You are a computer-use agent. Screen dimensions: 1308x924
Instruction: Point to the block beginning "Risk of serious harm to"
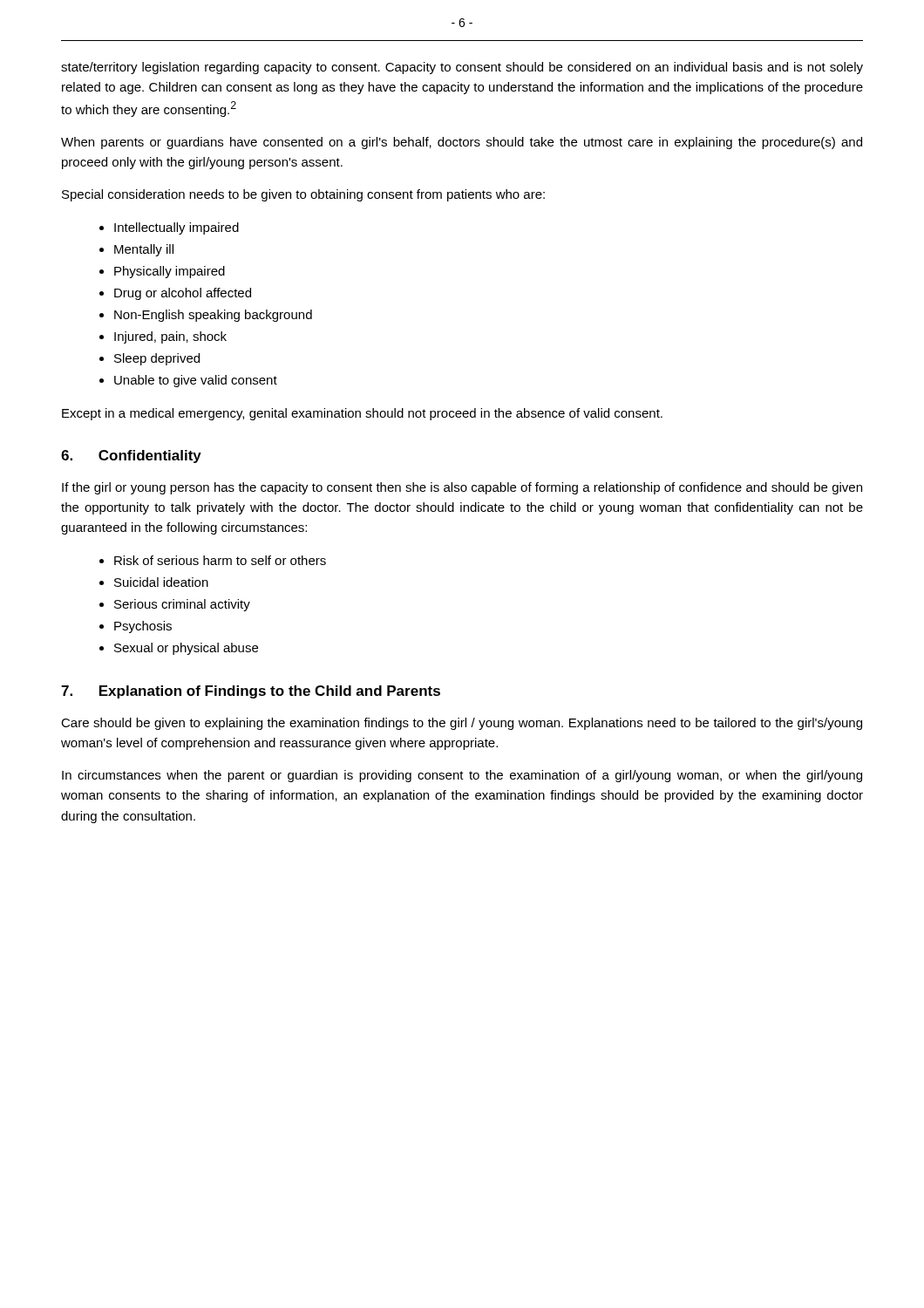click(x=220, y=560)
